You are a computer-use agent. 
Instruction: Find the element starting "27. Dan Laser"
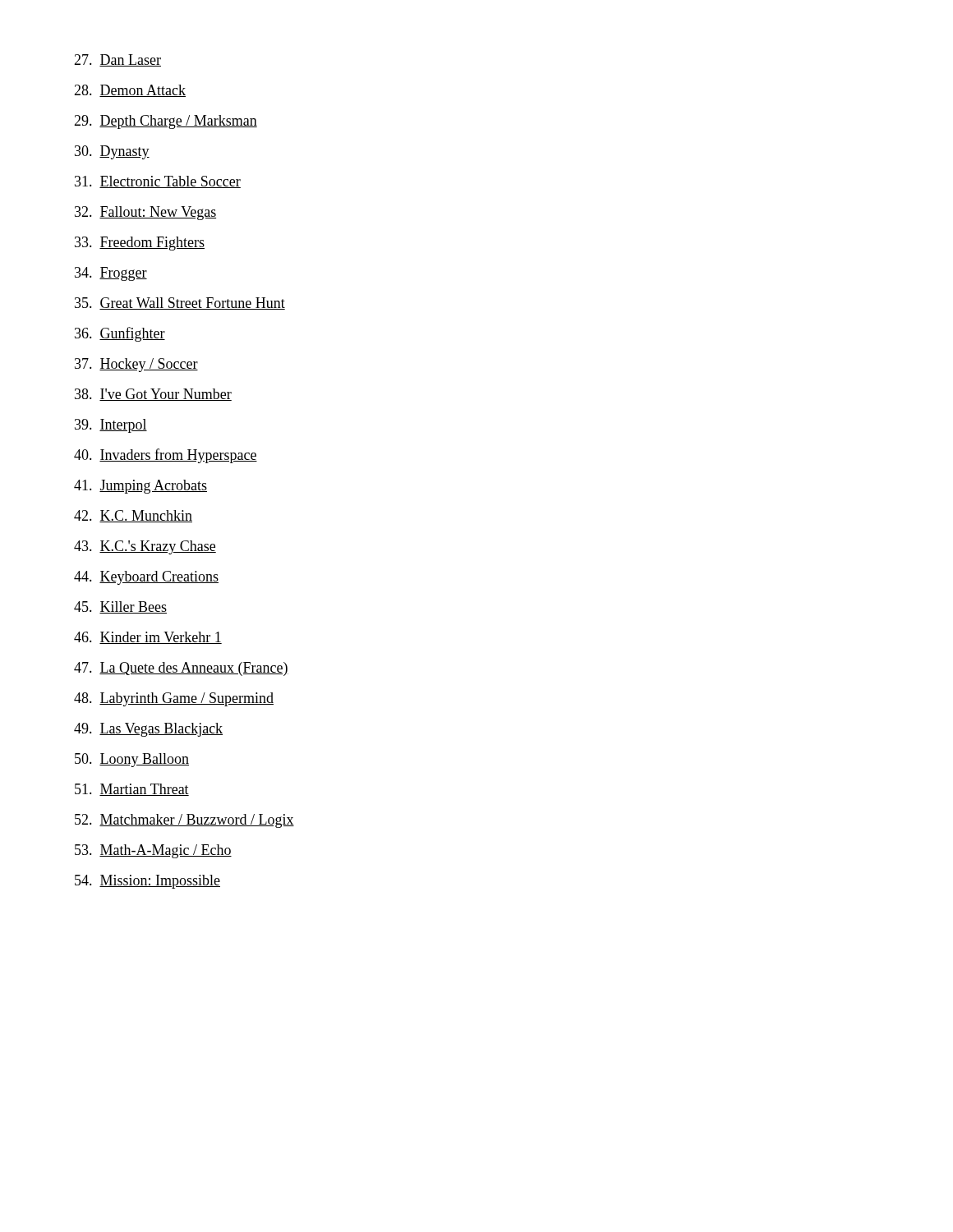click(117, 60)
